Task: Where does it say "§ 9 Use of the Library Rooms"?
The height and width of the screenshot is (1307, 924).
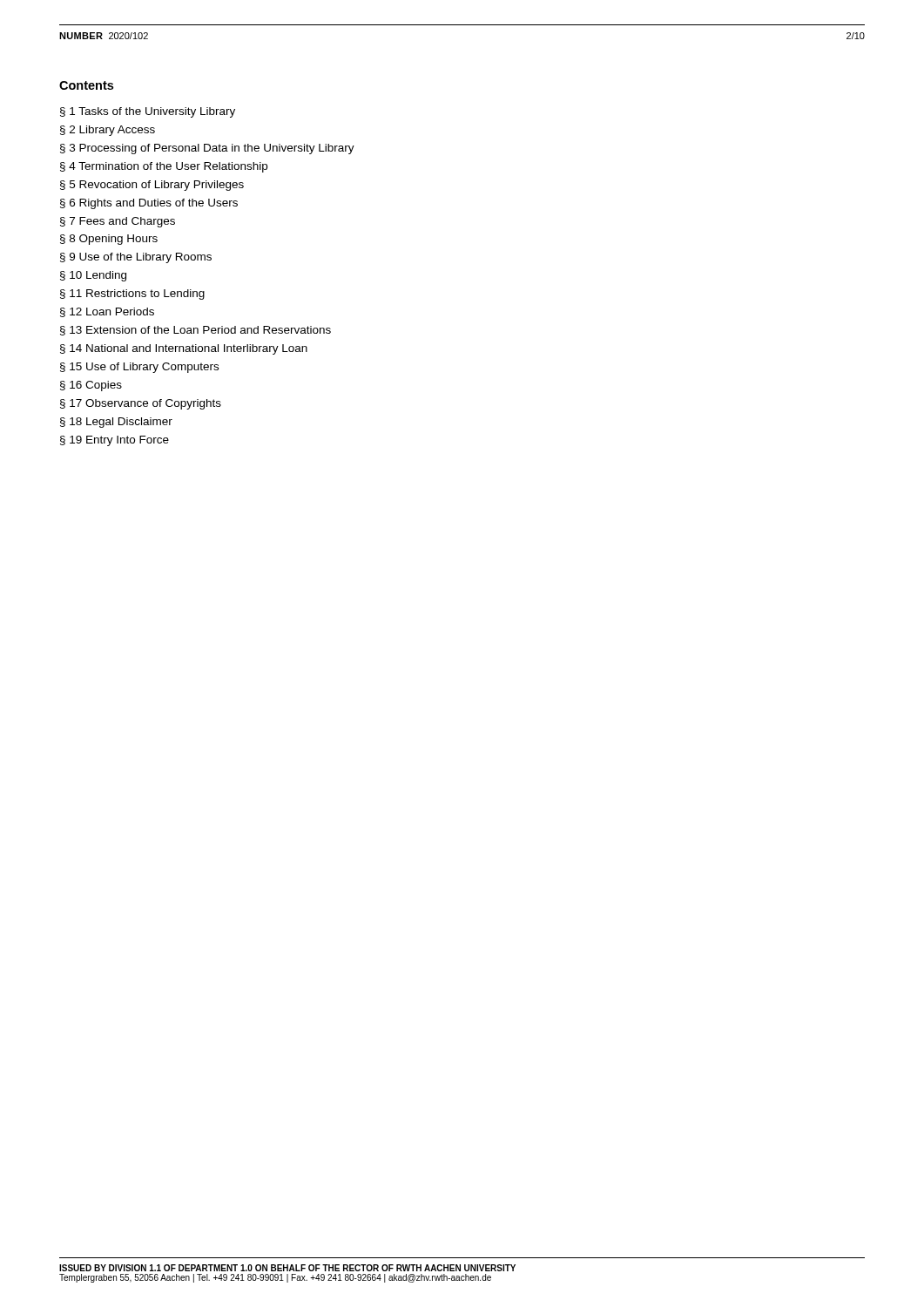Action: pos(136,257)
